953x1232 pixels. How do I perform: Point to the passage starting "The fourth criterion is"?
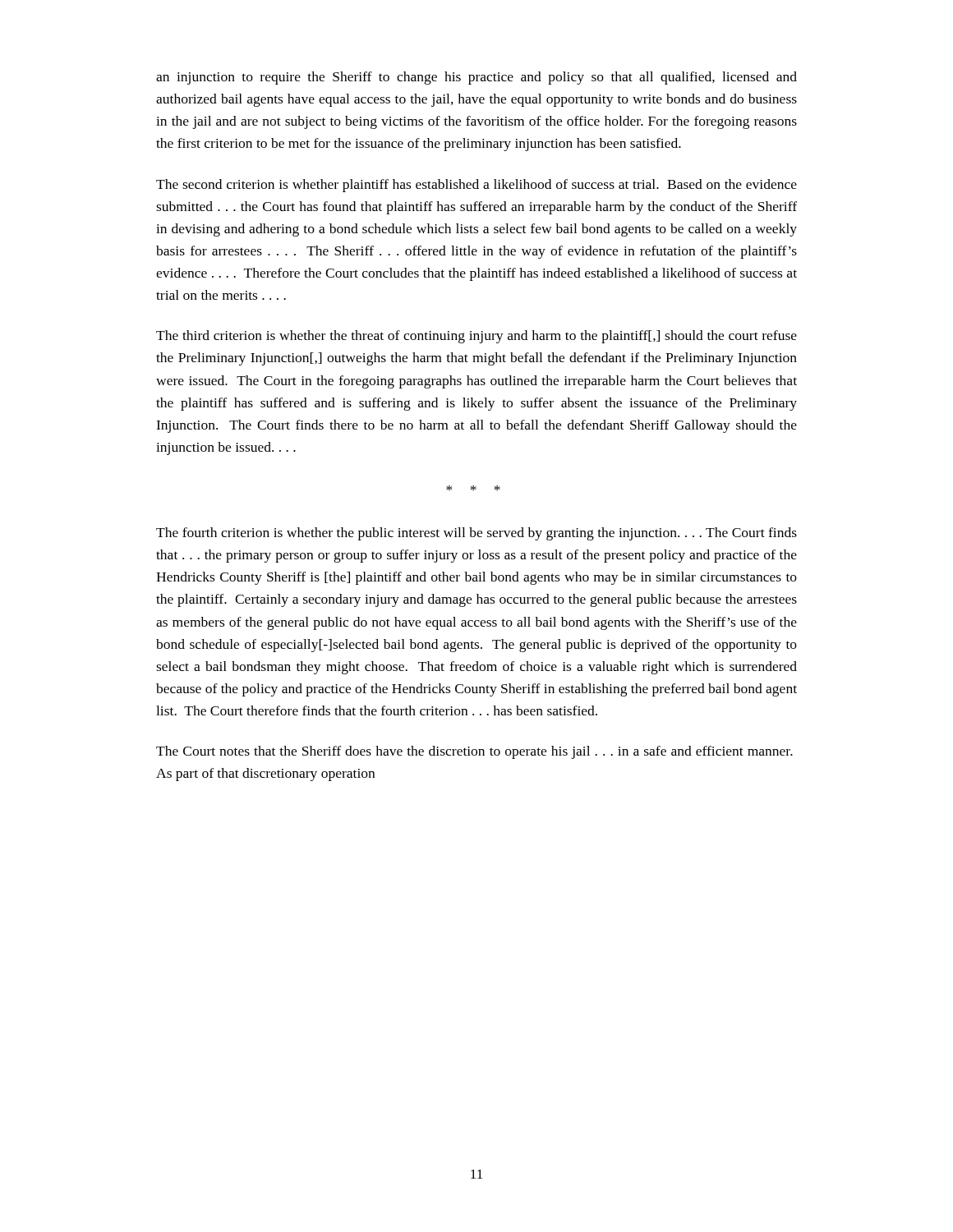point(476,621)
